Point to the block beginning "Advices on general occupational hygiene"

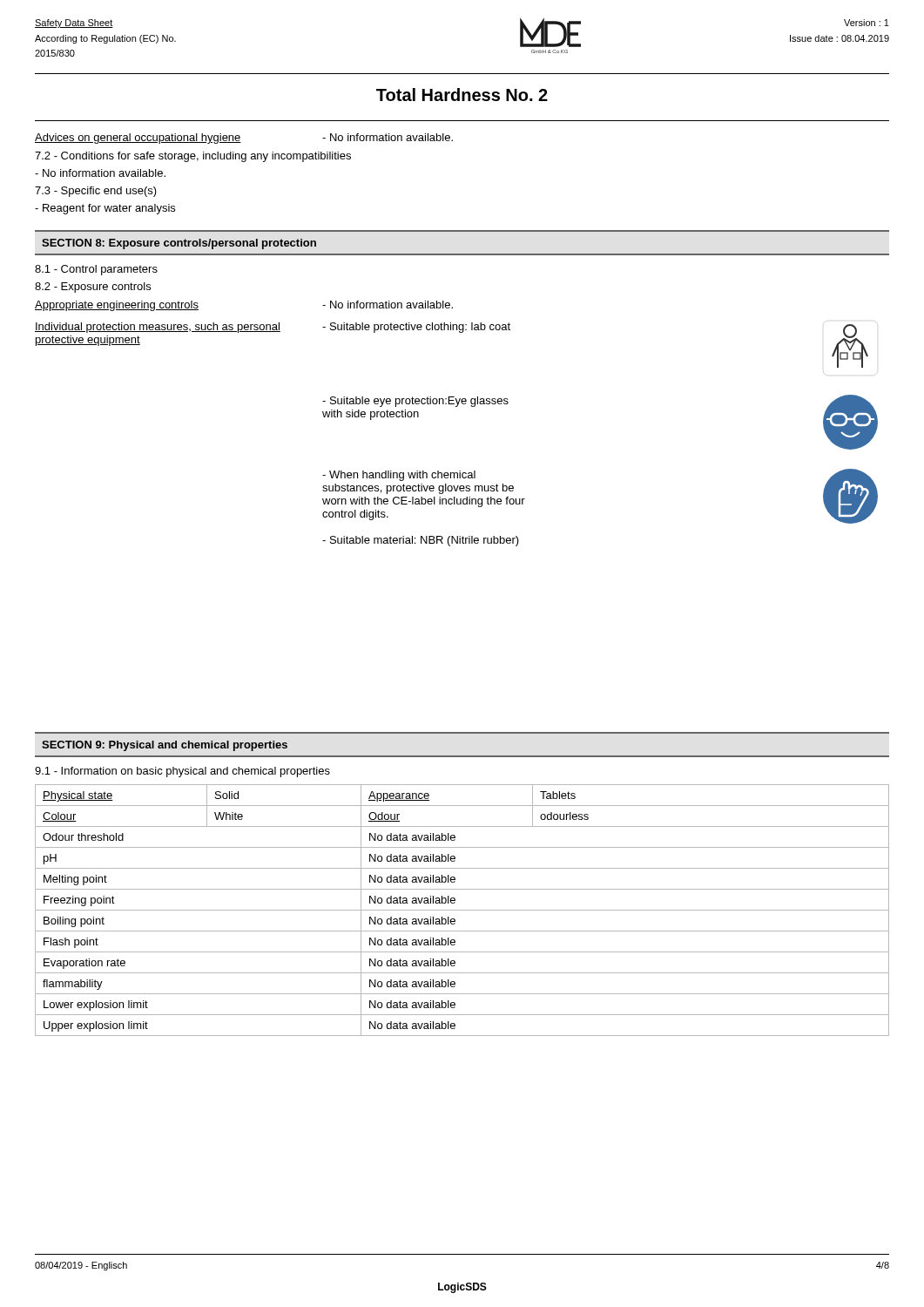(x=244, y=137)
